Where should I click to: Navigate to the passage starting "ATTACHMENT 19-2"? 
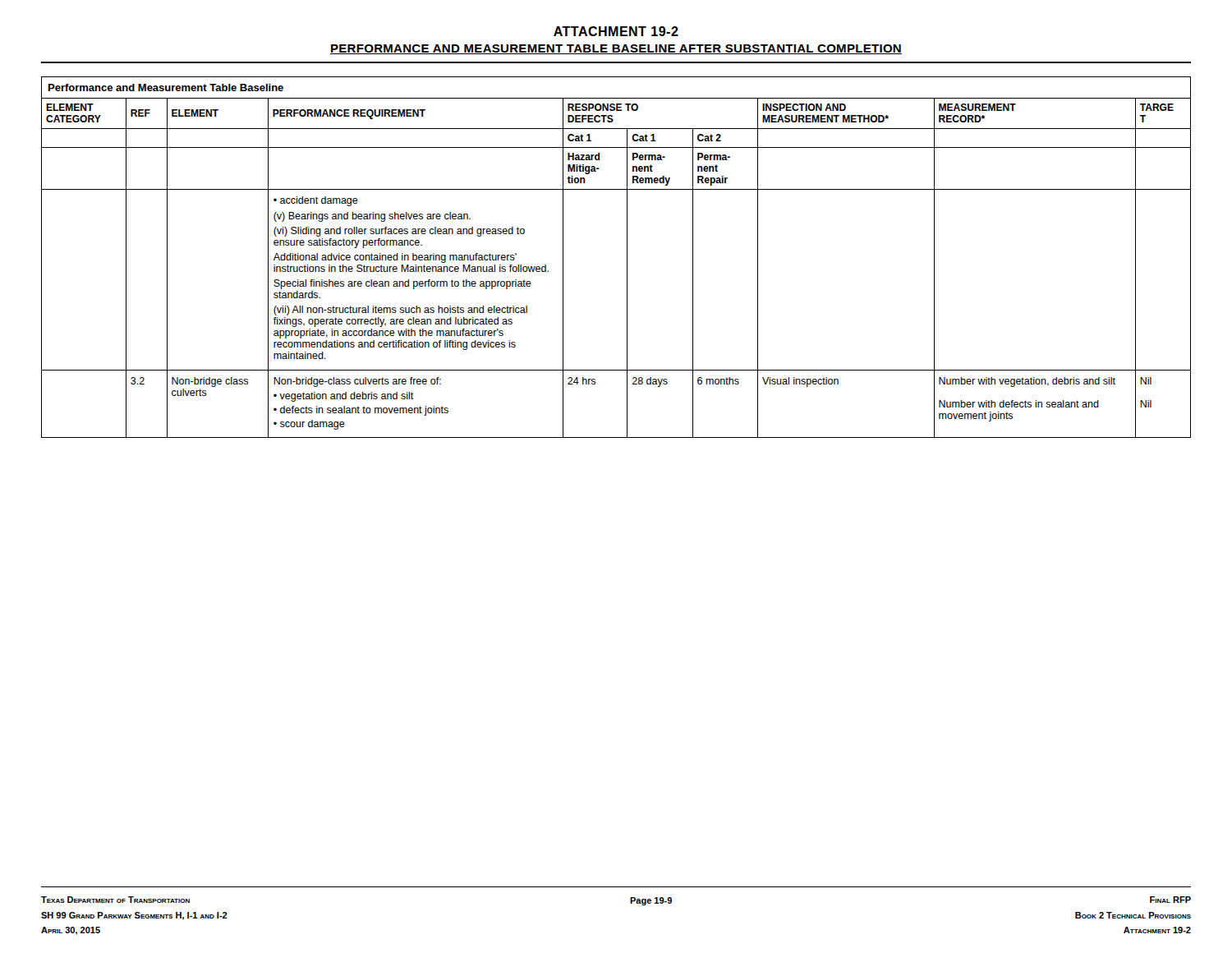click(x=616, y=32)
